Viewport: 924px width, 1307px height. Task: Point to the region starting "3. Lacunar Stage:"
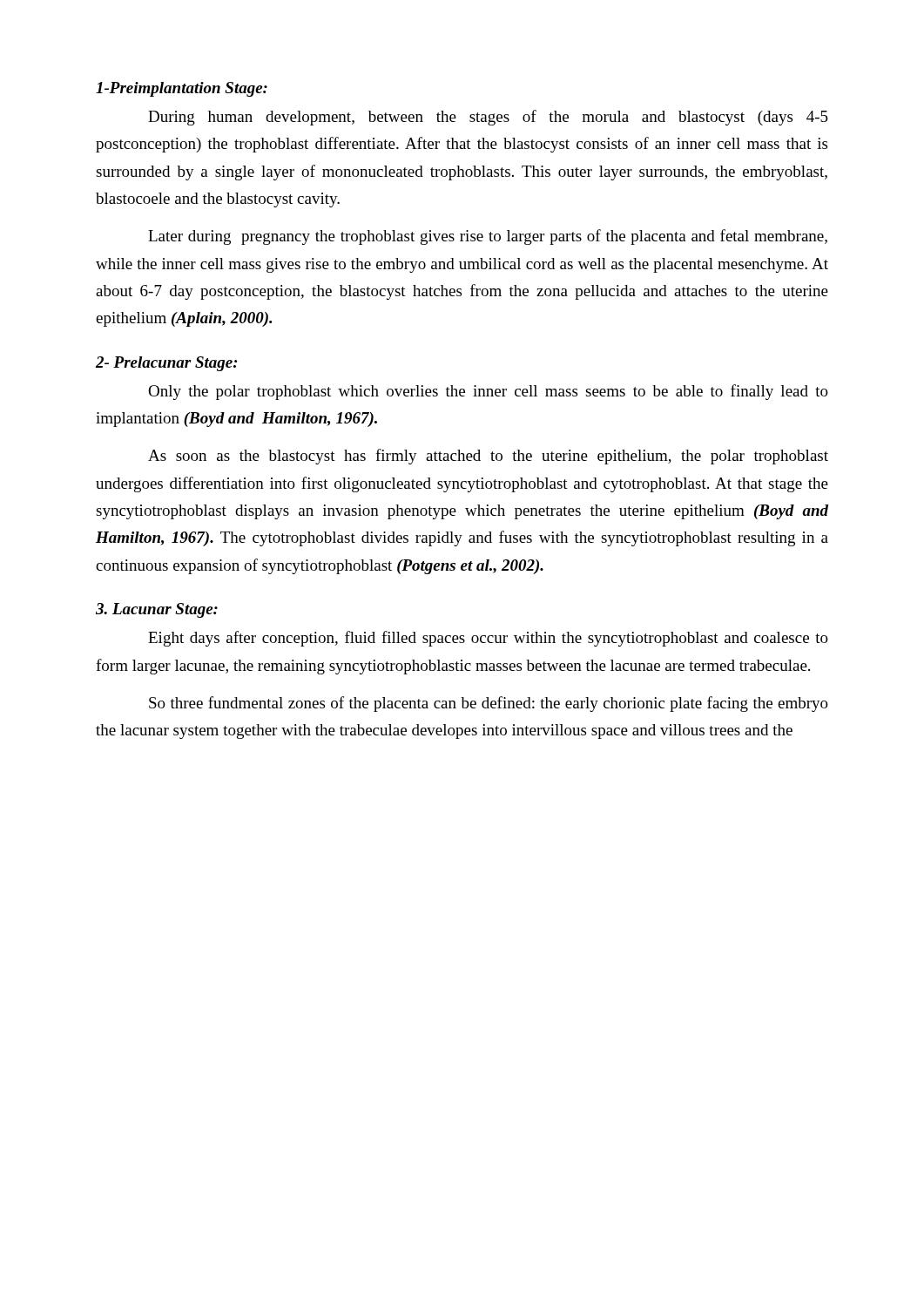tap(157, 609)
